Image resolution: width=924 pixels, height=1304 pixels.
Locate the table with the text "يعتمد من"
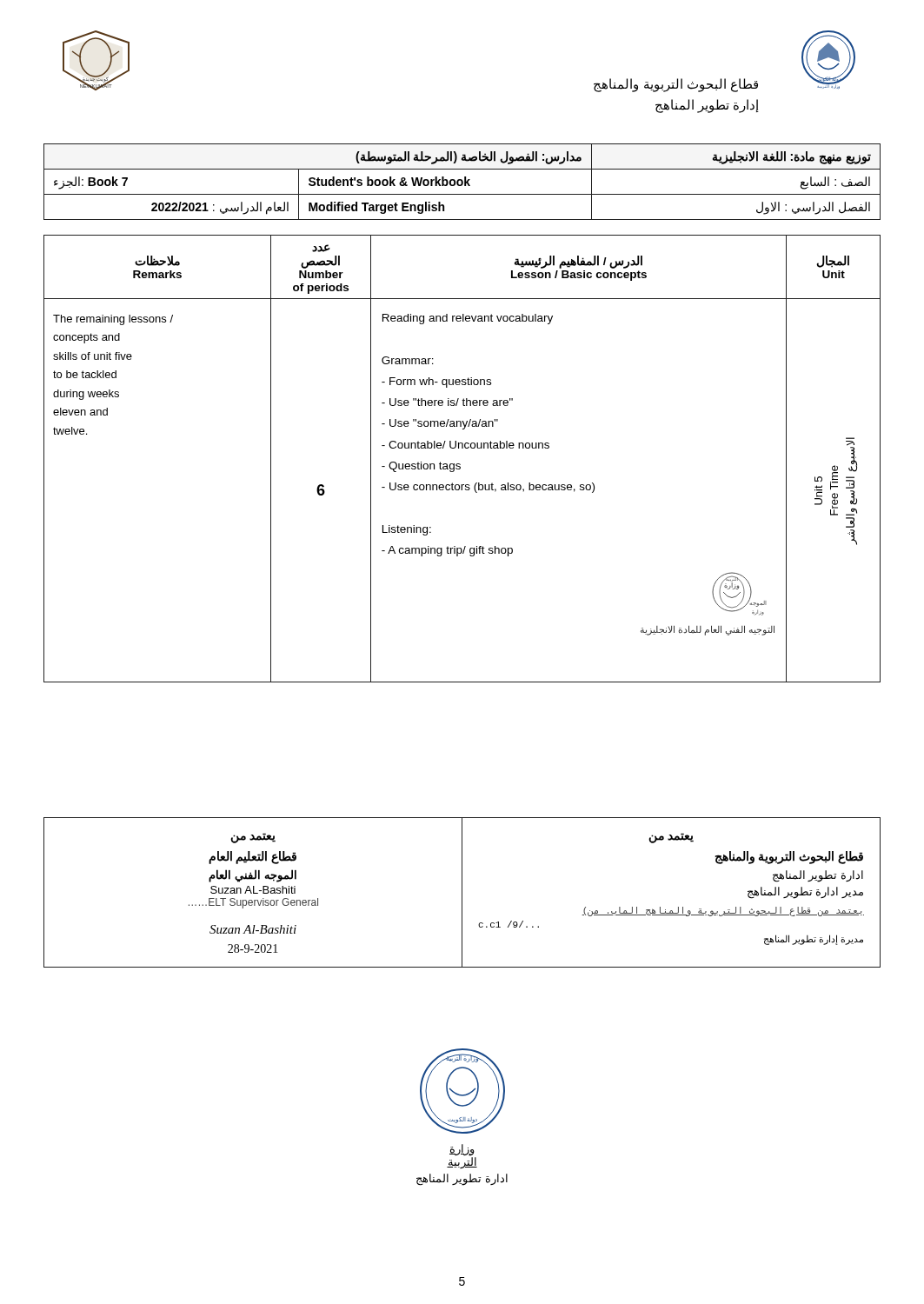462,892
